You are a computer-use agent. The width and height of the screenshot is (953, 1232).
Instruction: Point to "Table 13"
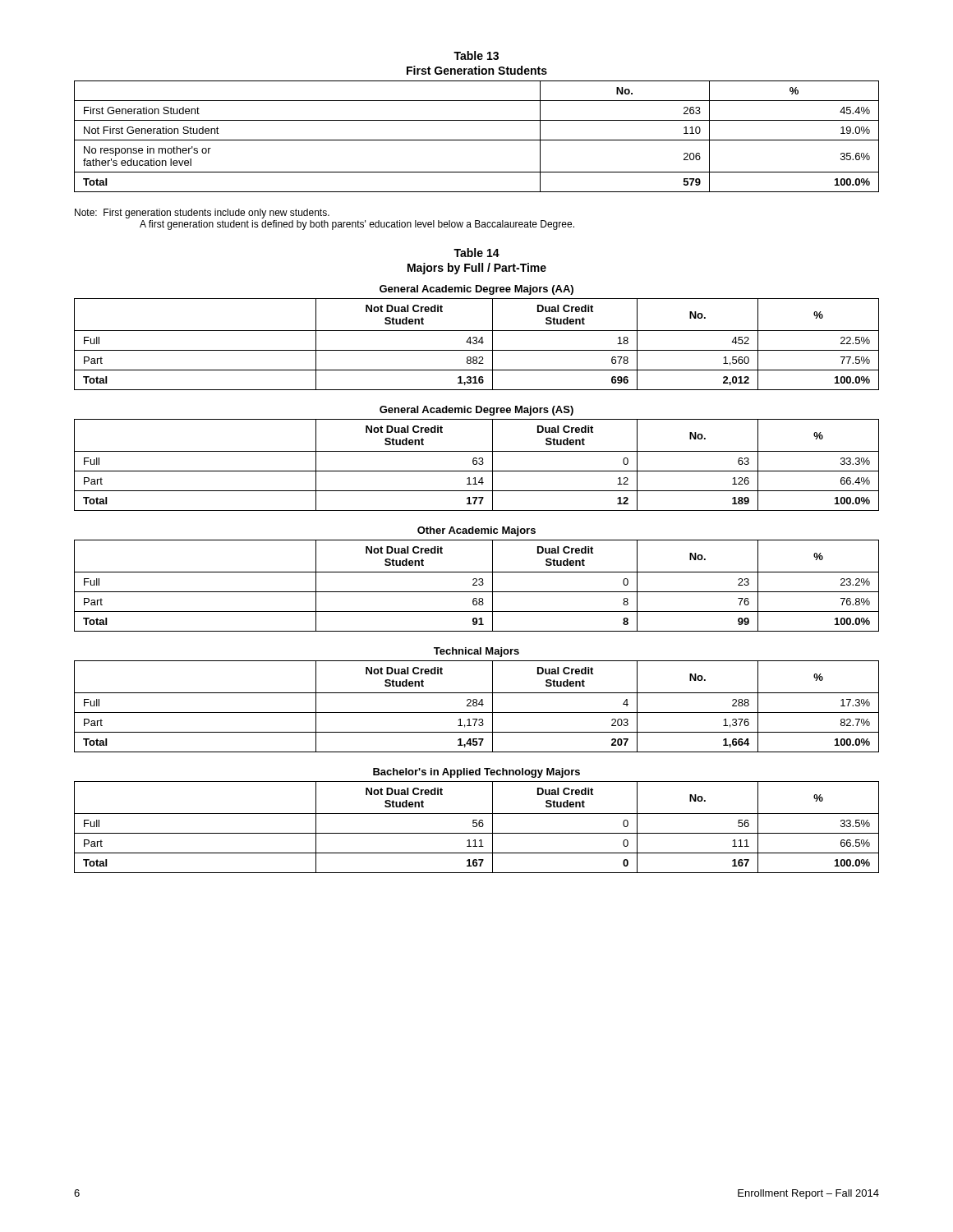tap(476, 56)
